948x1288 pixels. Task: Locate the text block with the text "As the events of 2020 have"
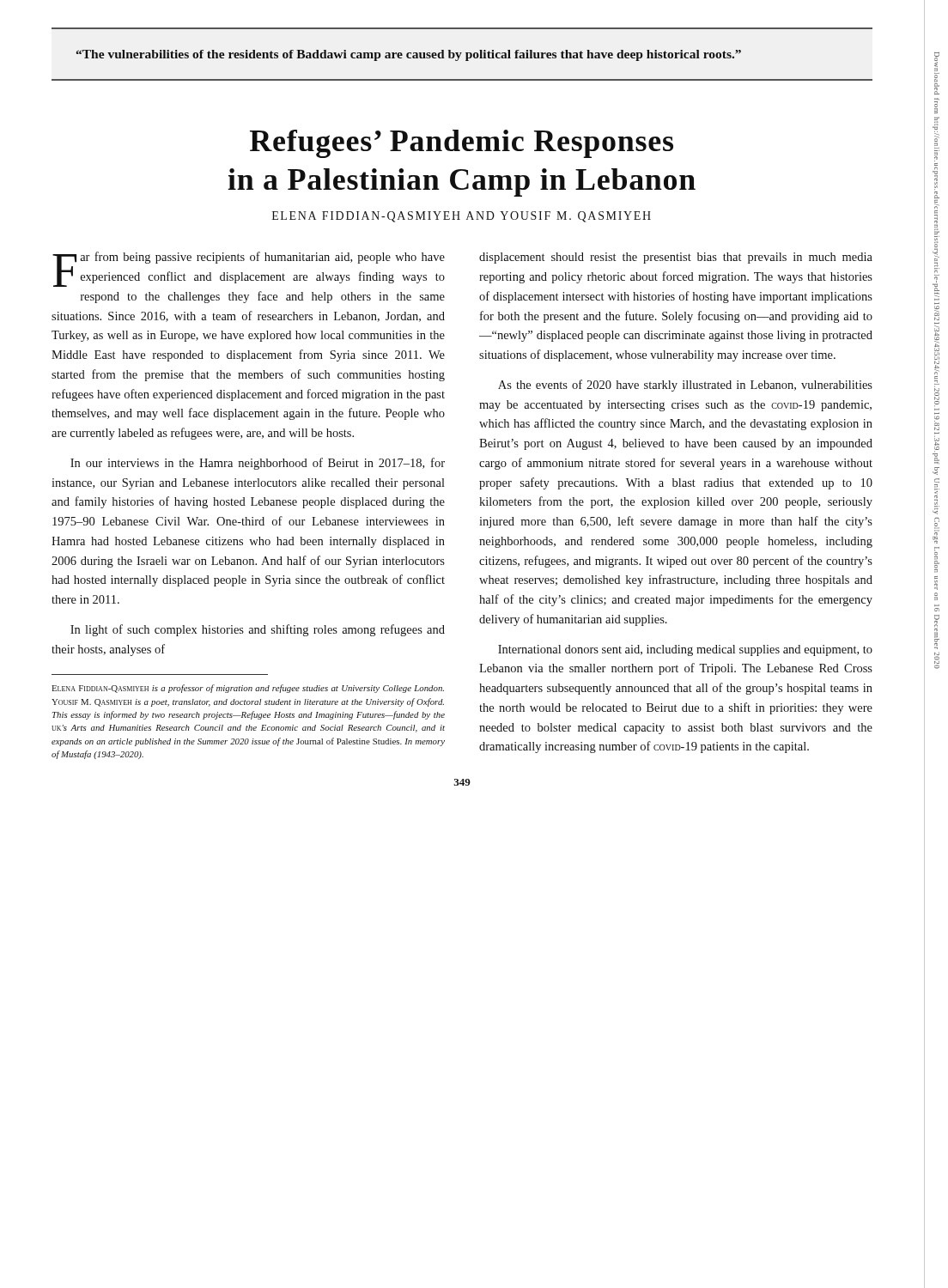[676, 502]
